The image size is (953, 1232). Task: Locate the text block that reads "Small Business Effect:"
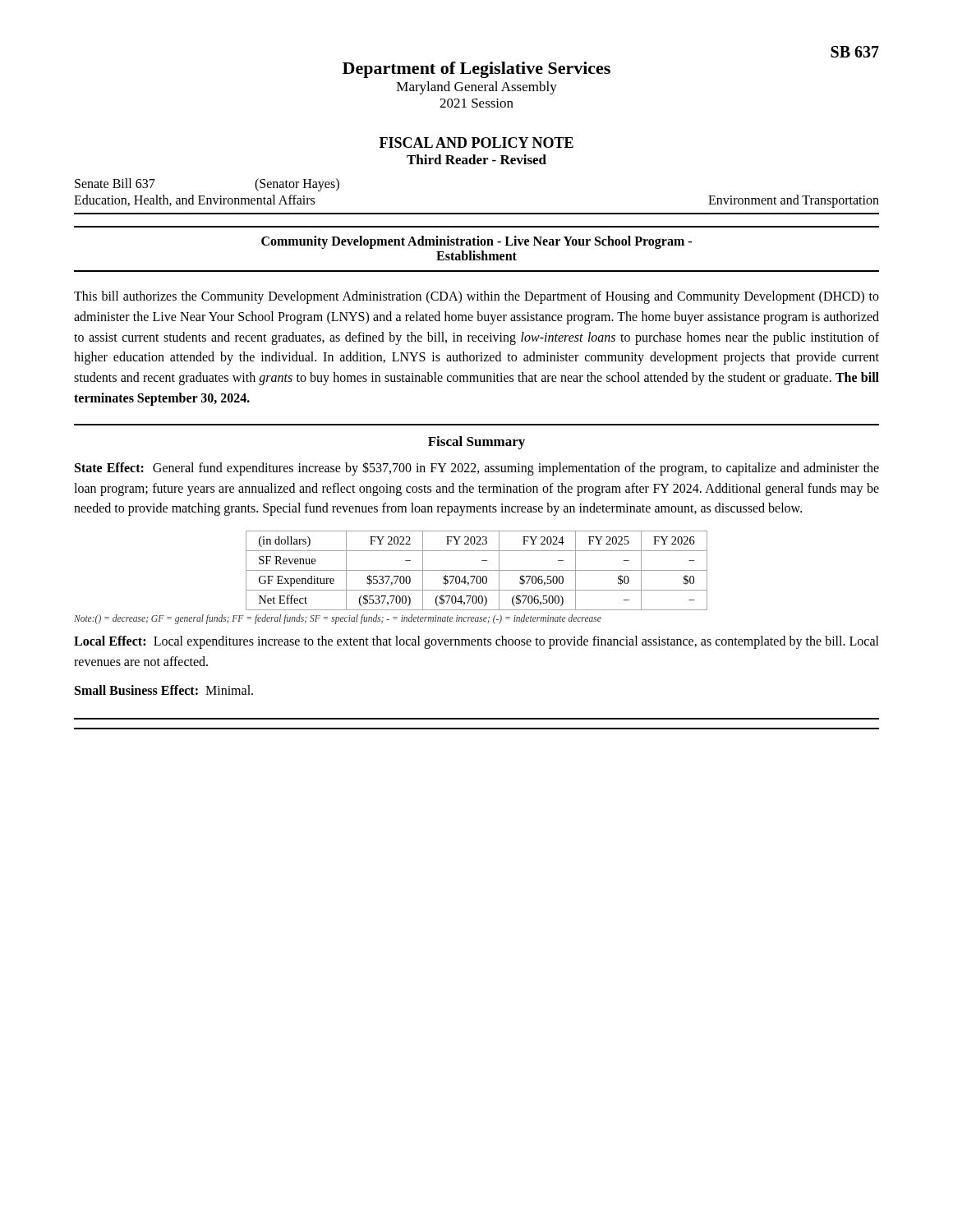(164, 690)
